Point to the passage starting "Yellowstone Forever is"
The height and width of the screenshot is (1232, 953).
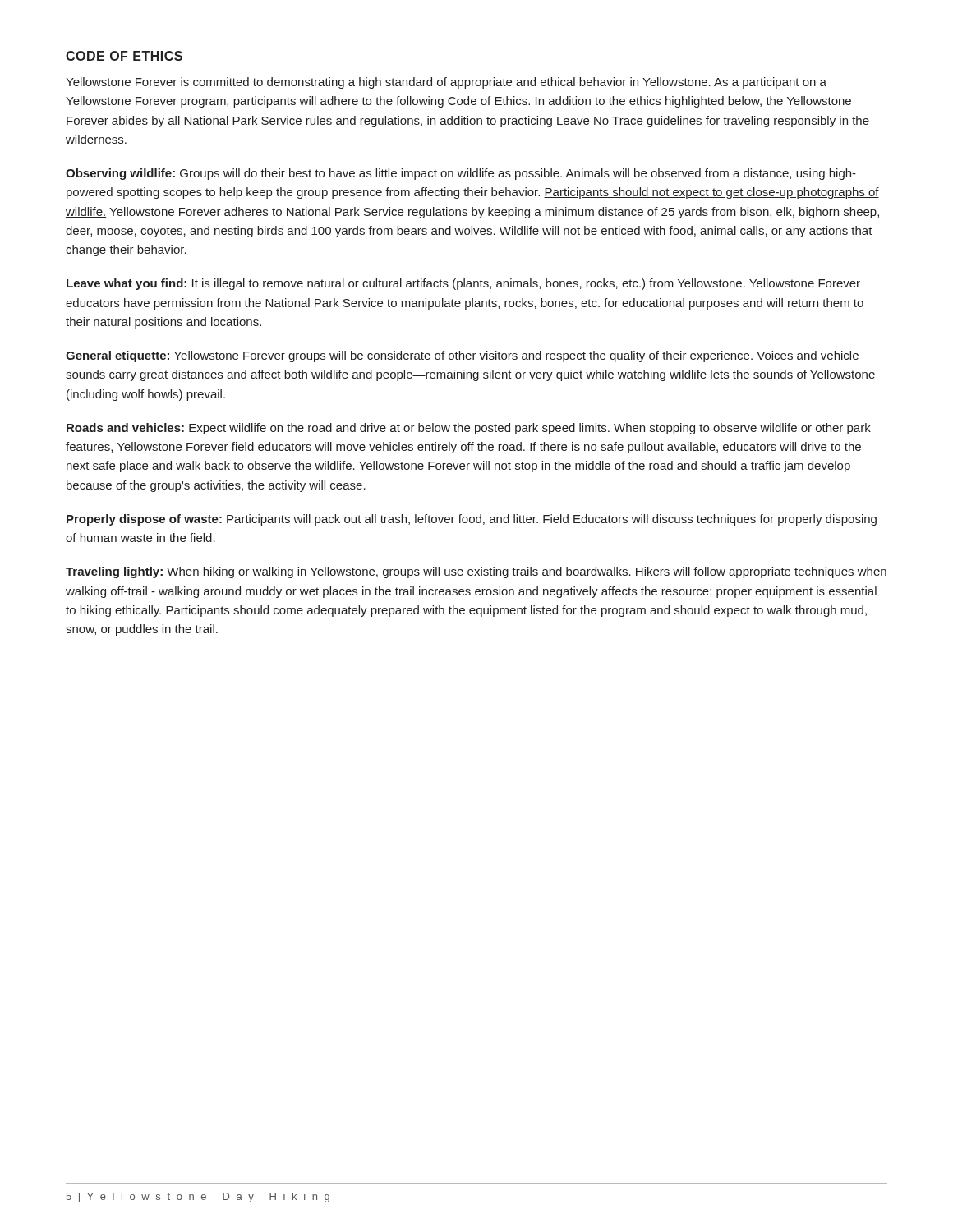[x=467, y=110]
